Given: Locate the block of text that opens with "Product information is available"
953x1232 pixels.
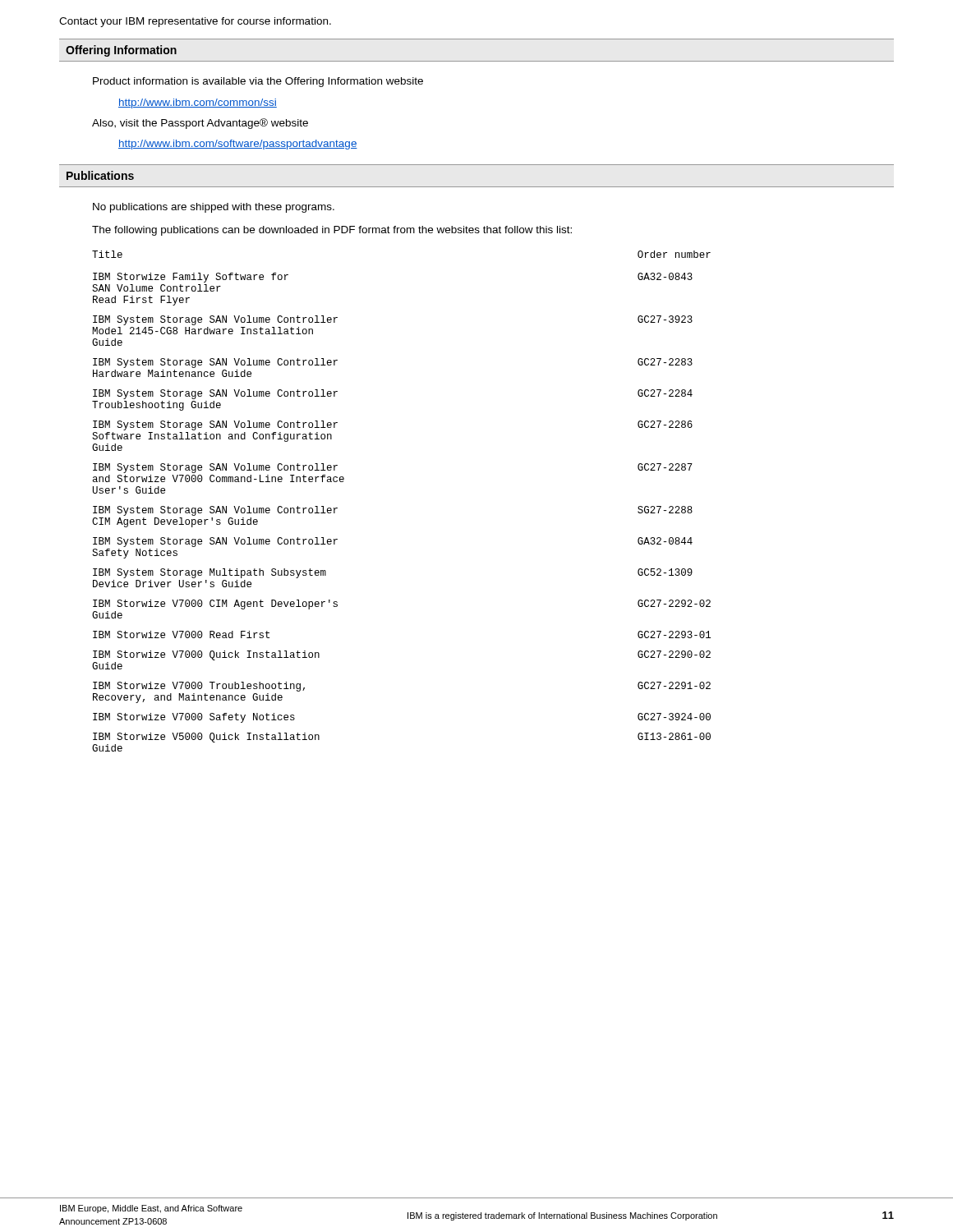Looking at the screenshot, I should click(258, 81).
